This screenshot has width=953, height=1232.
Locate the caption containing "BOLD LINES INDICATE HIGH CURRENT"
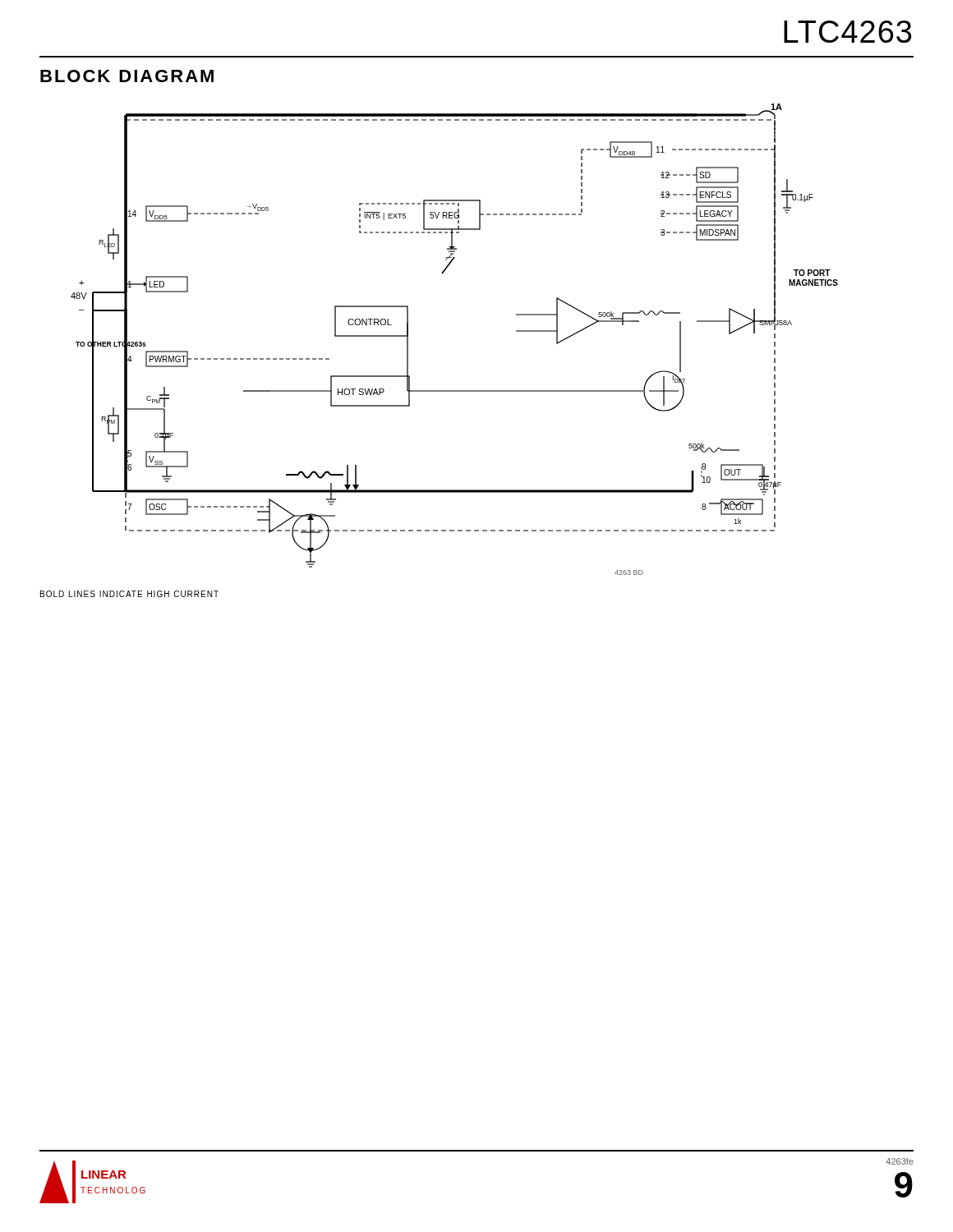pyautogui.click(x=129, y=594)
